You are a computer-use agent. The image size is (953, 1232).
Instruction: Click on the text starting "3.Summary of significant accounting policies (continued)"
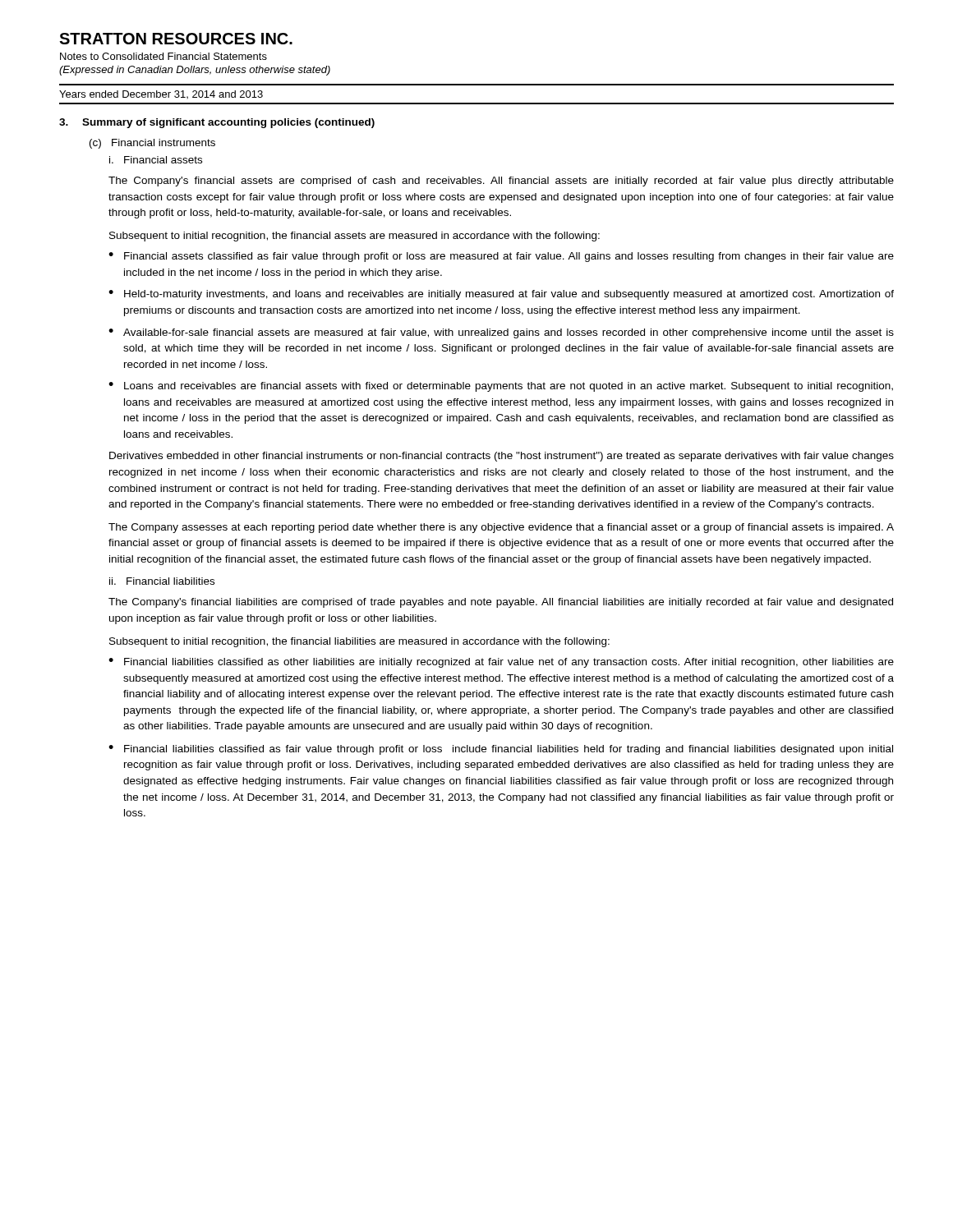click(217, 122)
